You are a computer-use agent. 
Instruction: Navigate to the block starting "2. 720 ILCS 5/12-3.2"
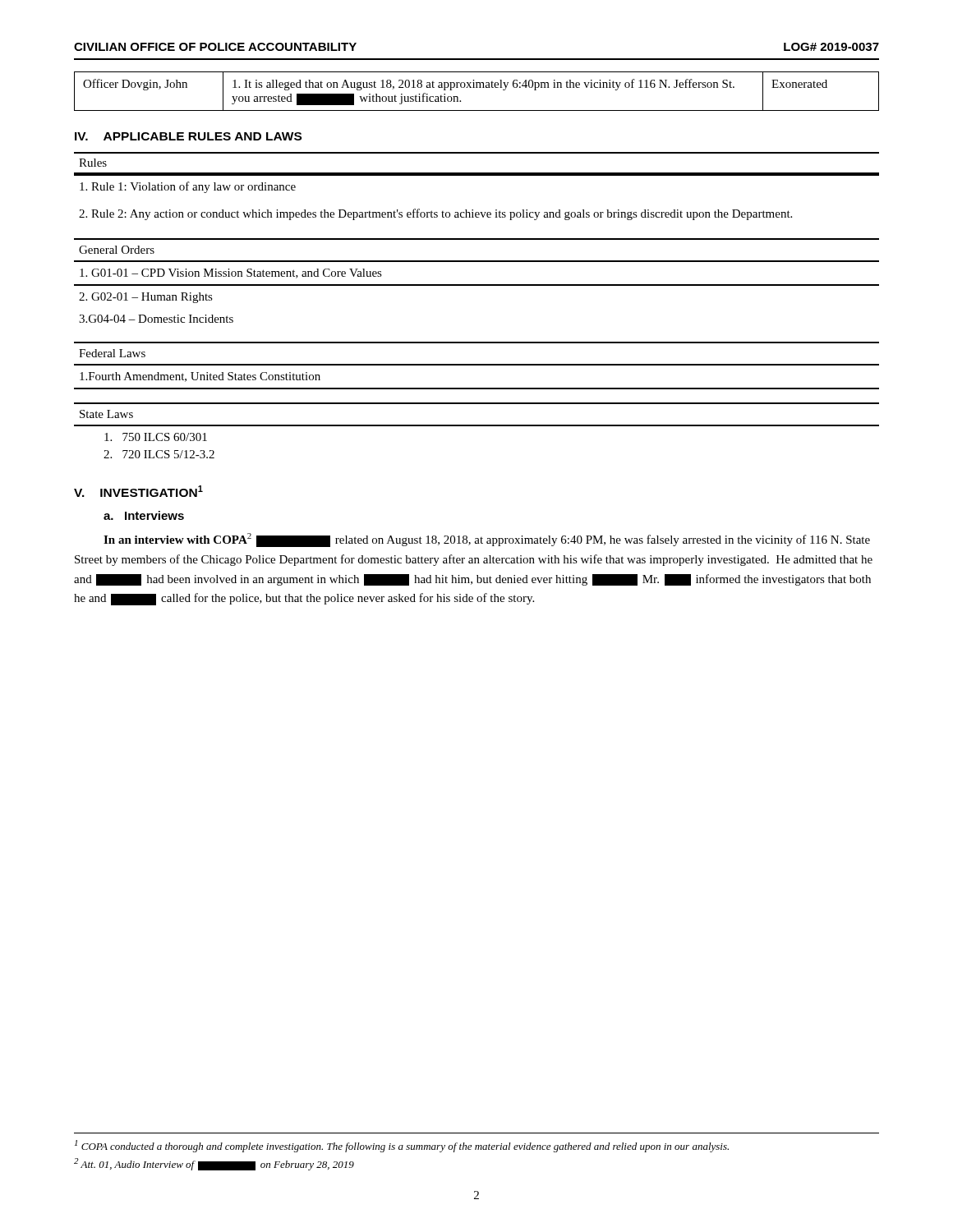point(159,454)
